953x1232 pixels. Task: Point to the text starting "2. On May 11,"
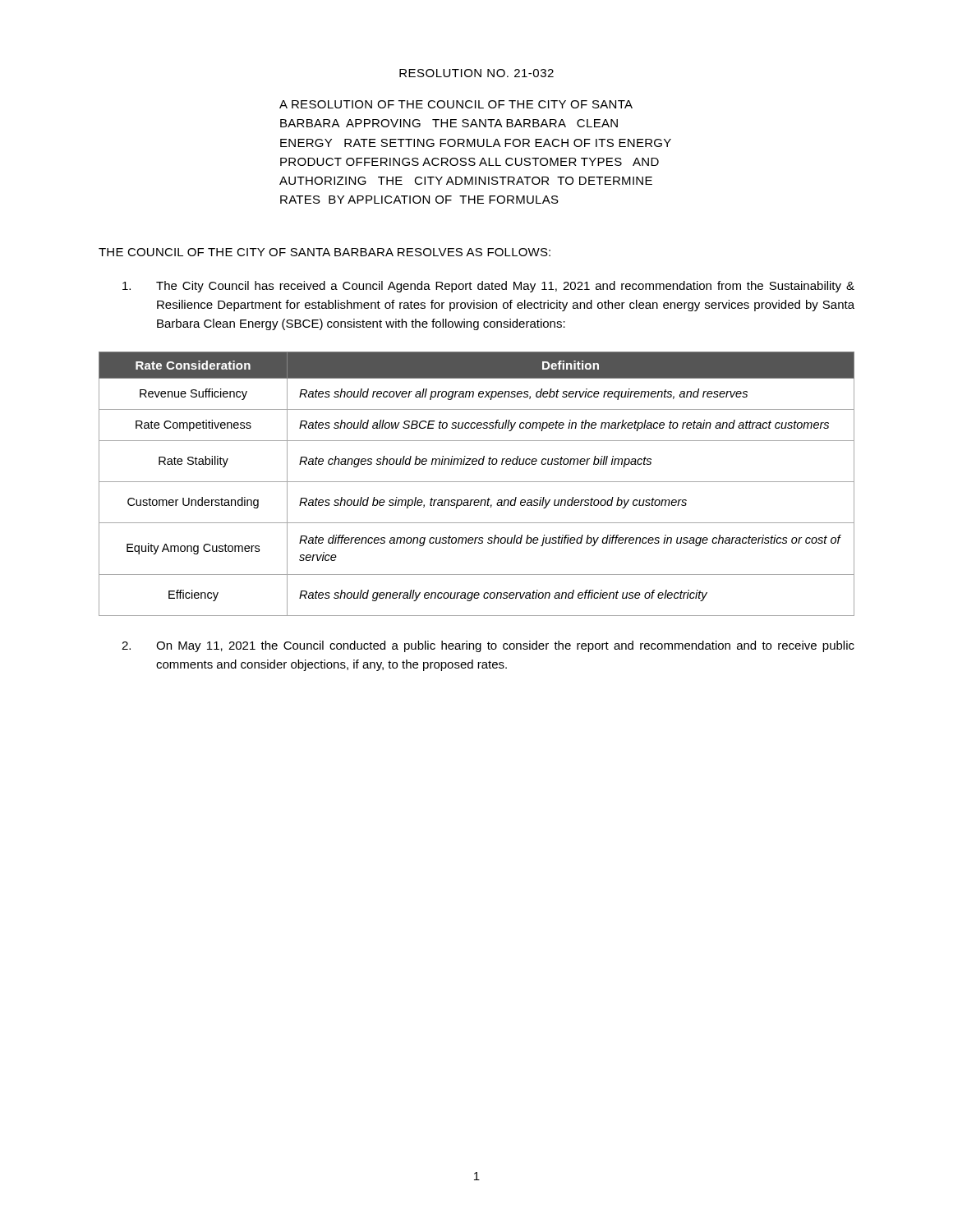(488, 654)
